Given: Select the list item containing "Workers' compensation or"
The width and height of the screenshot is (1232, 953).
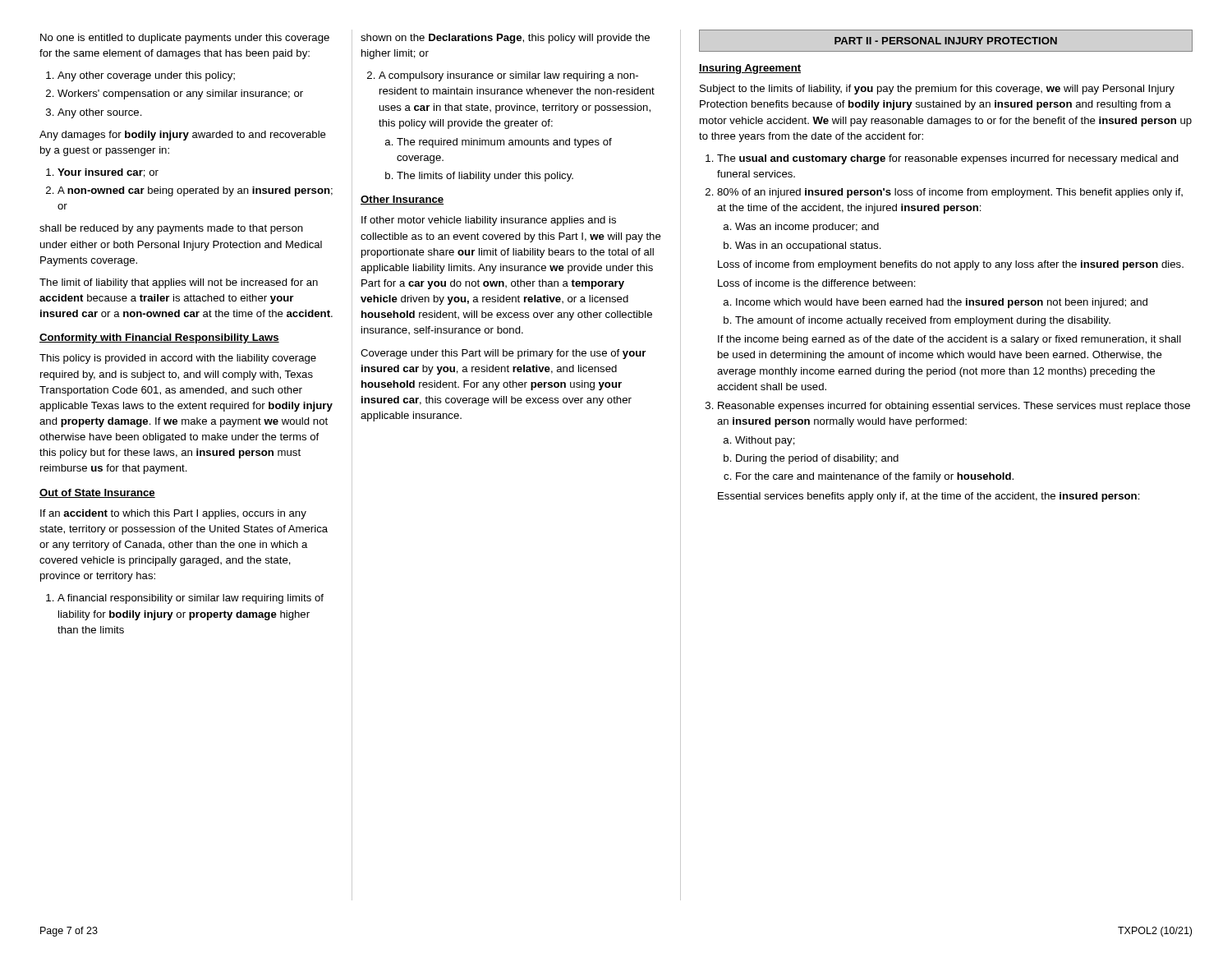Looking at the screenshot, I should click(x=196, y=94).
